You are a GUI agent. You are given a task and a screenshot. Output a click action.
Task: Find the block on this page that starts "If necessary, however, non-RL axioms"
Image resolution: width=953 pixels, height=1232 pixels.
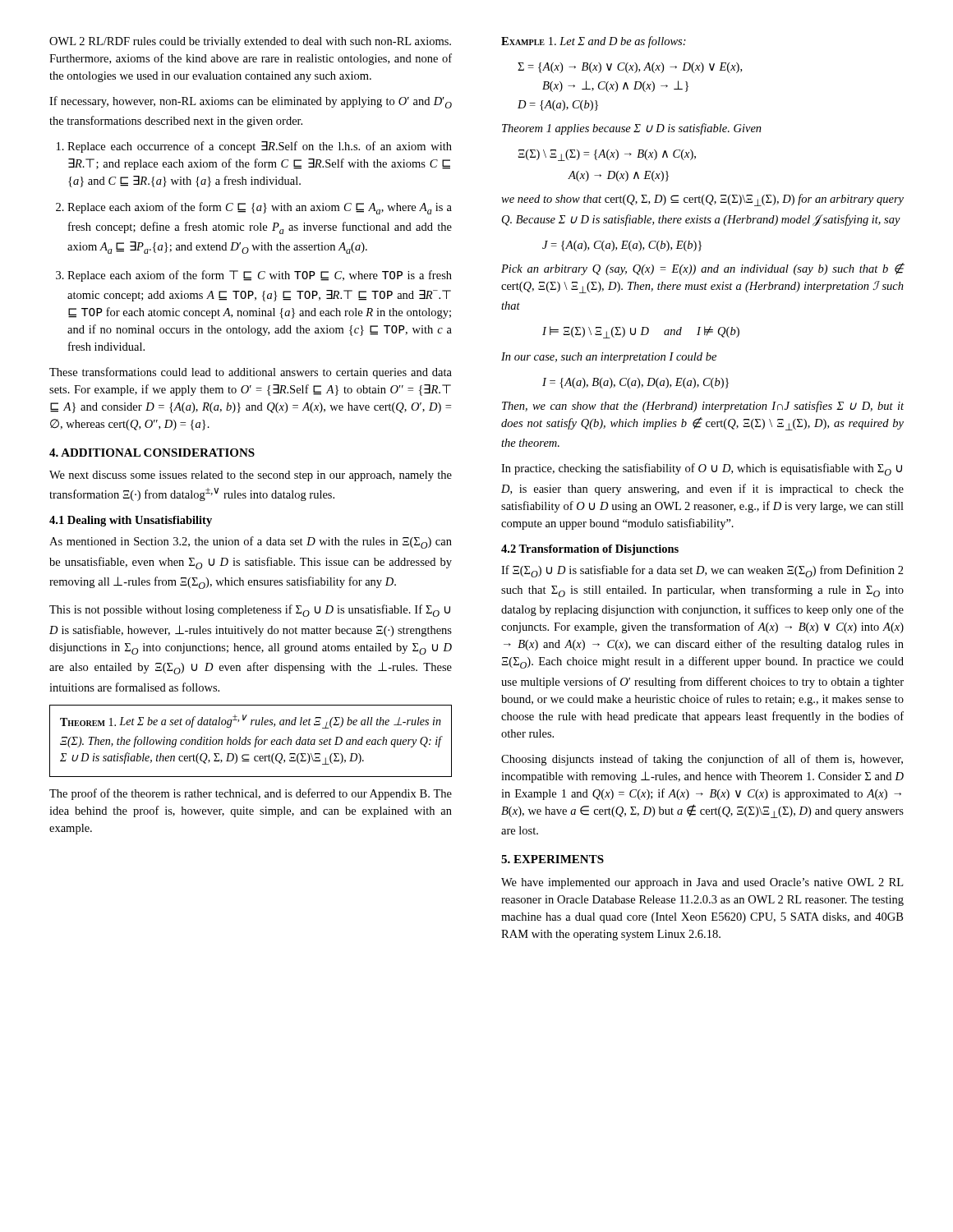251,111
